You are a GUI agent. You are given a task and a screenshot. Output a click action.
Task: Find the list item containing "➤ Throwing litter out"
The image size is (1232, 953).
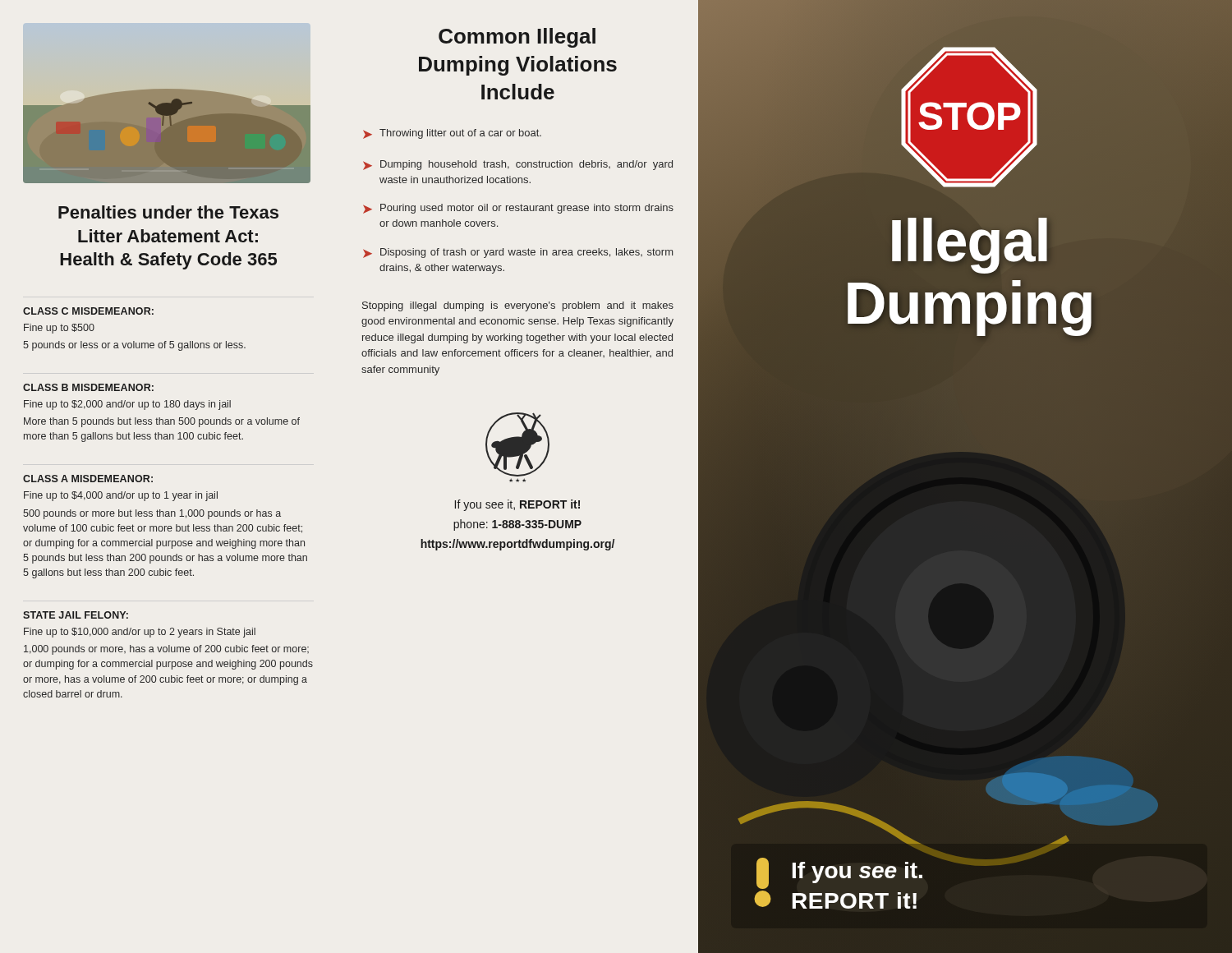(x=517, y=135)
